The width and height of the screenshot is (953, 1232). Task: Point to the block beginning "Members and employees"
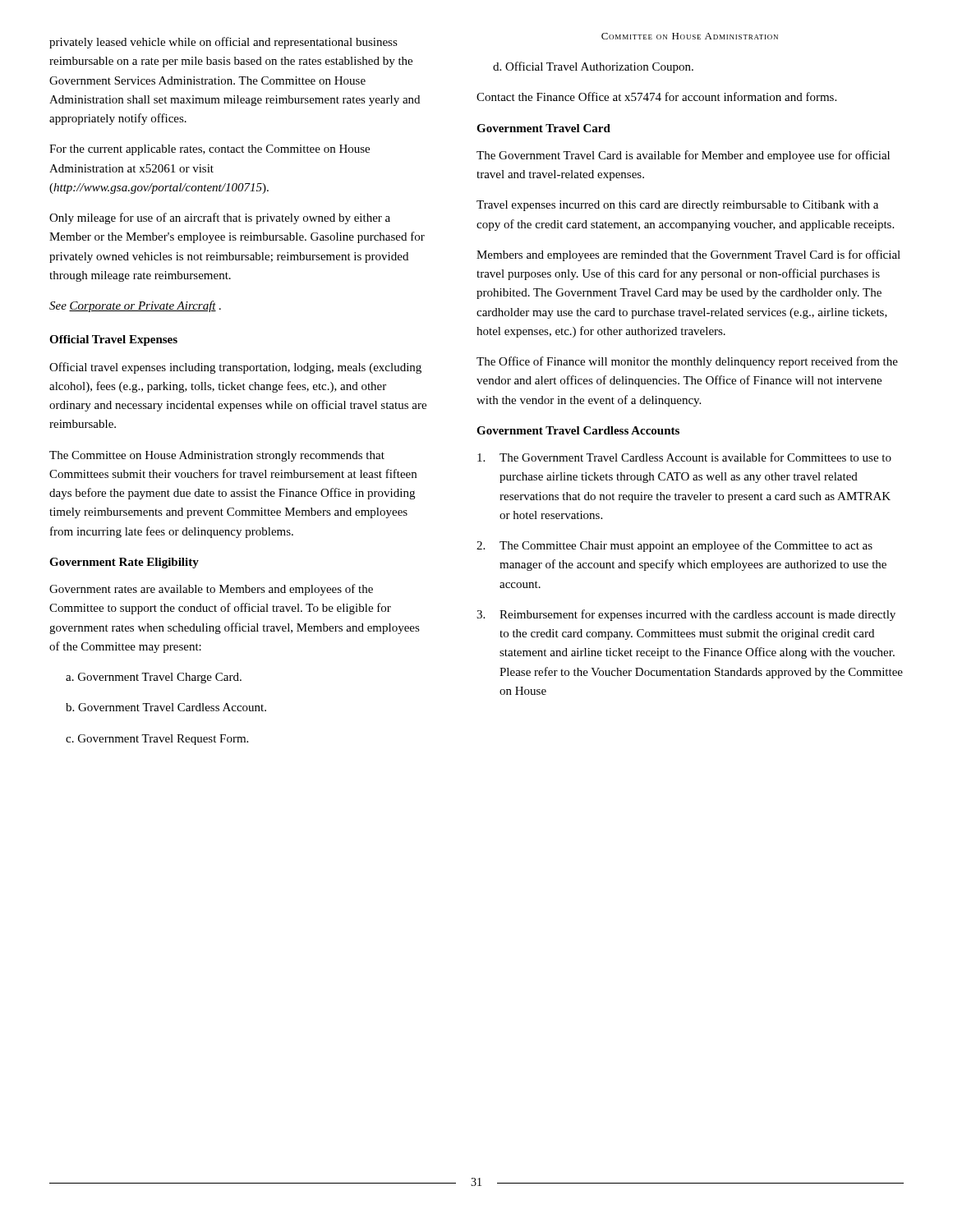690,293
